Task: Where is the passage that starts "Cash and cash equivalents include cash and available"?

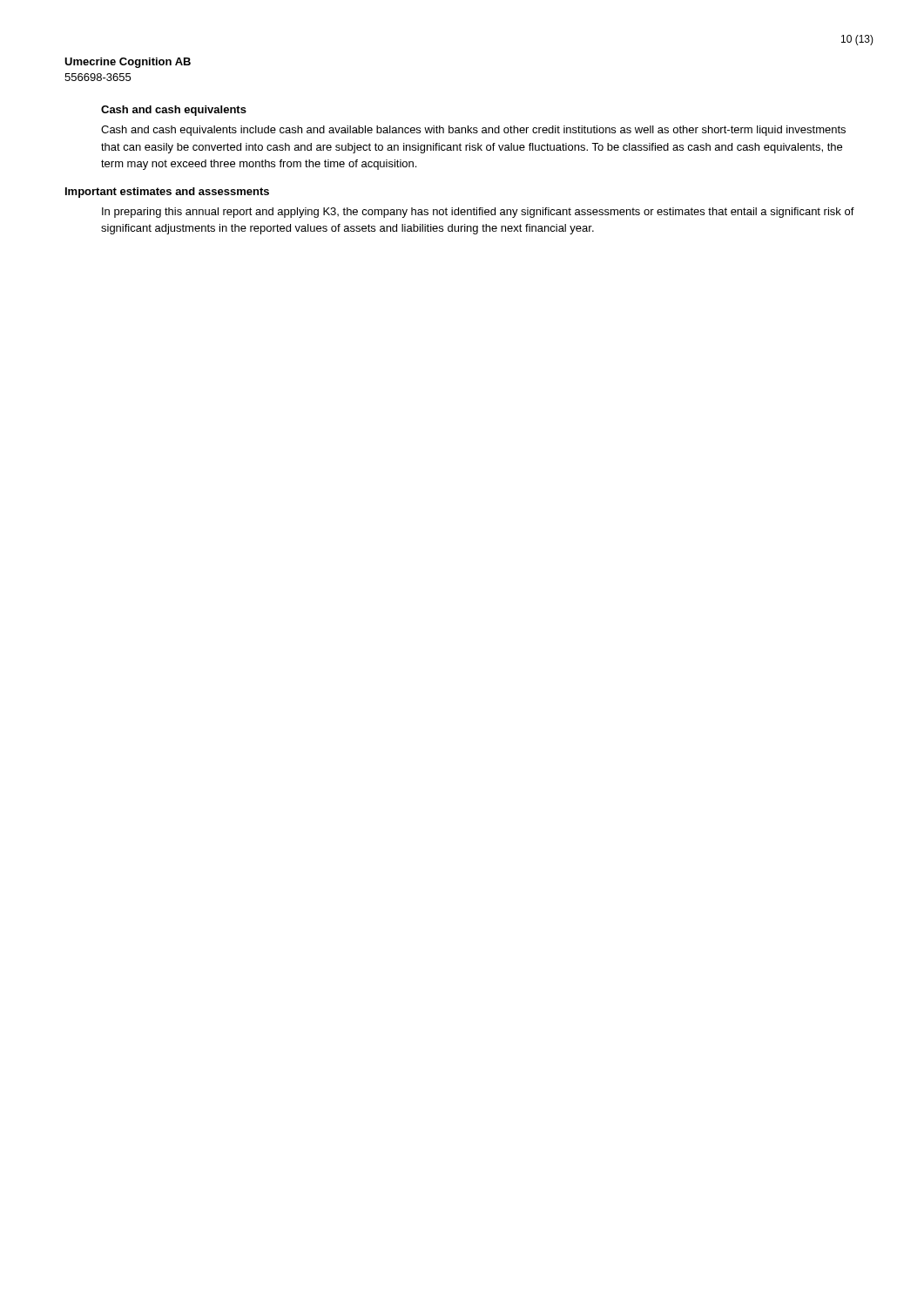Action: point(474,146)
